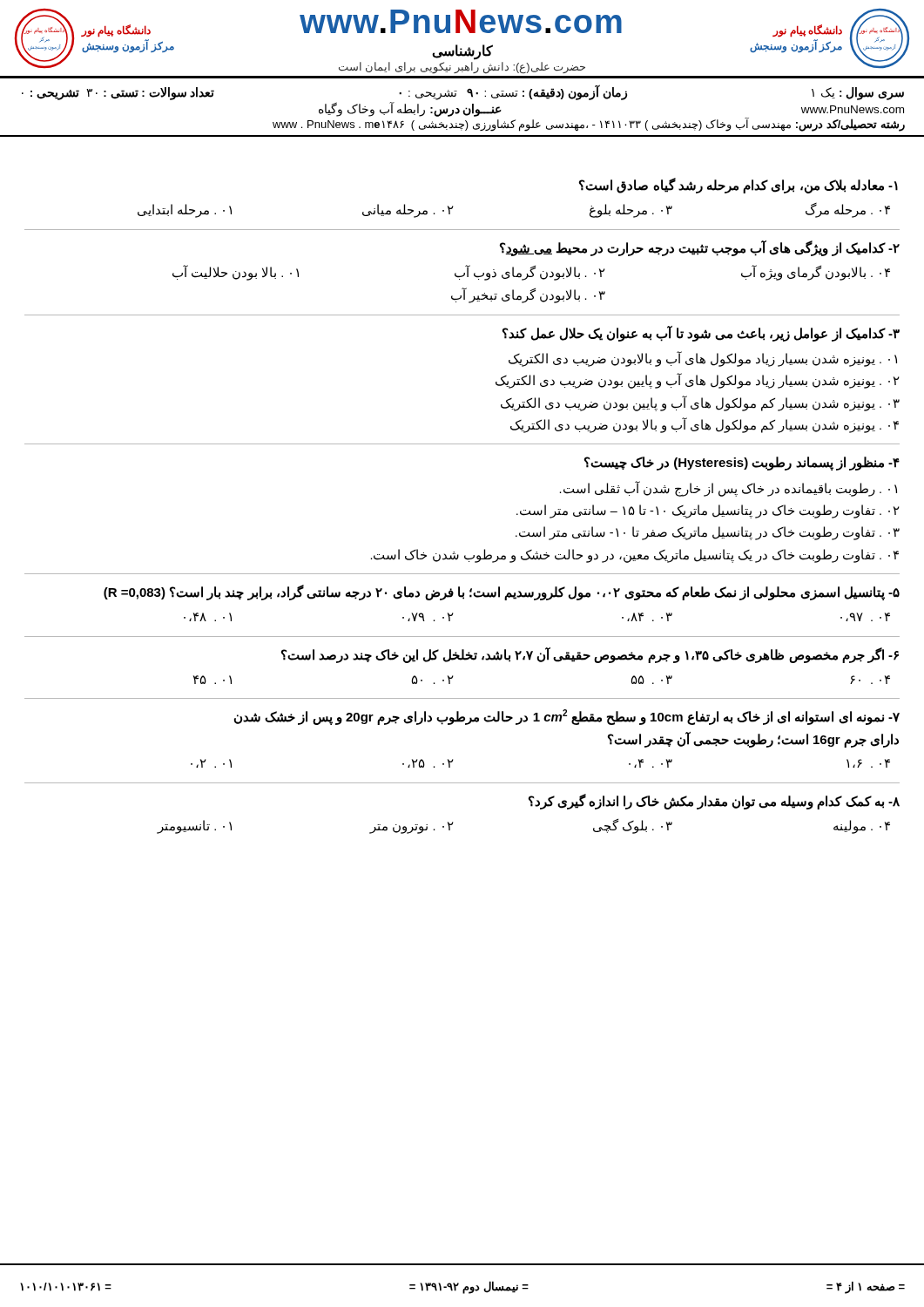Screen dimensions: 1307x924
Task: Where is the passage that starts "۷- نمونه ای استوانه ای از خاک"?
Action: tap(567, 717)
